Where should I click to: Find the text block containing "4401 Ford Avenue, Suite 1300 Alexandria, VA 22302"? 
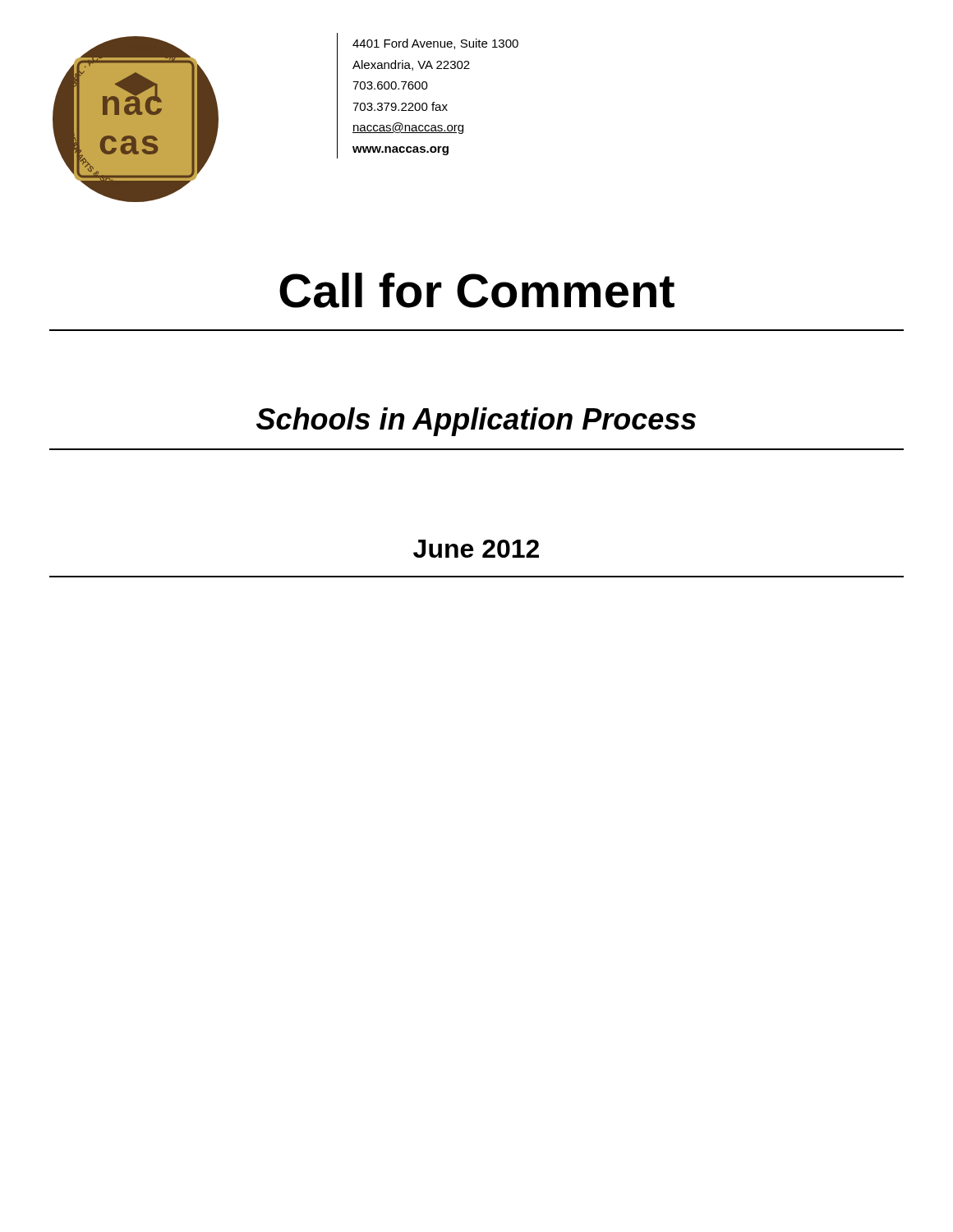pos(436,95)
